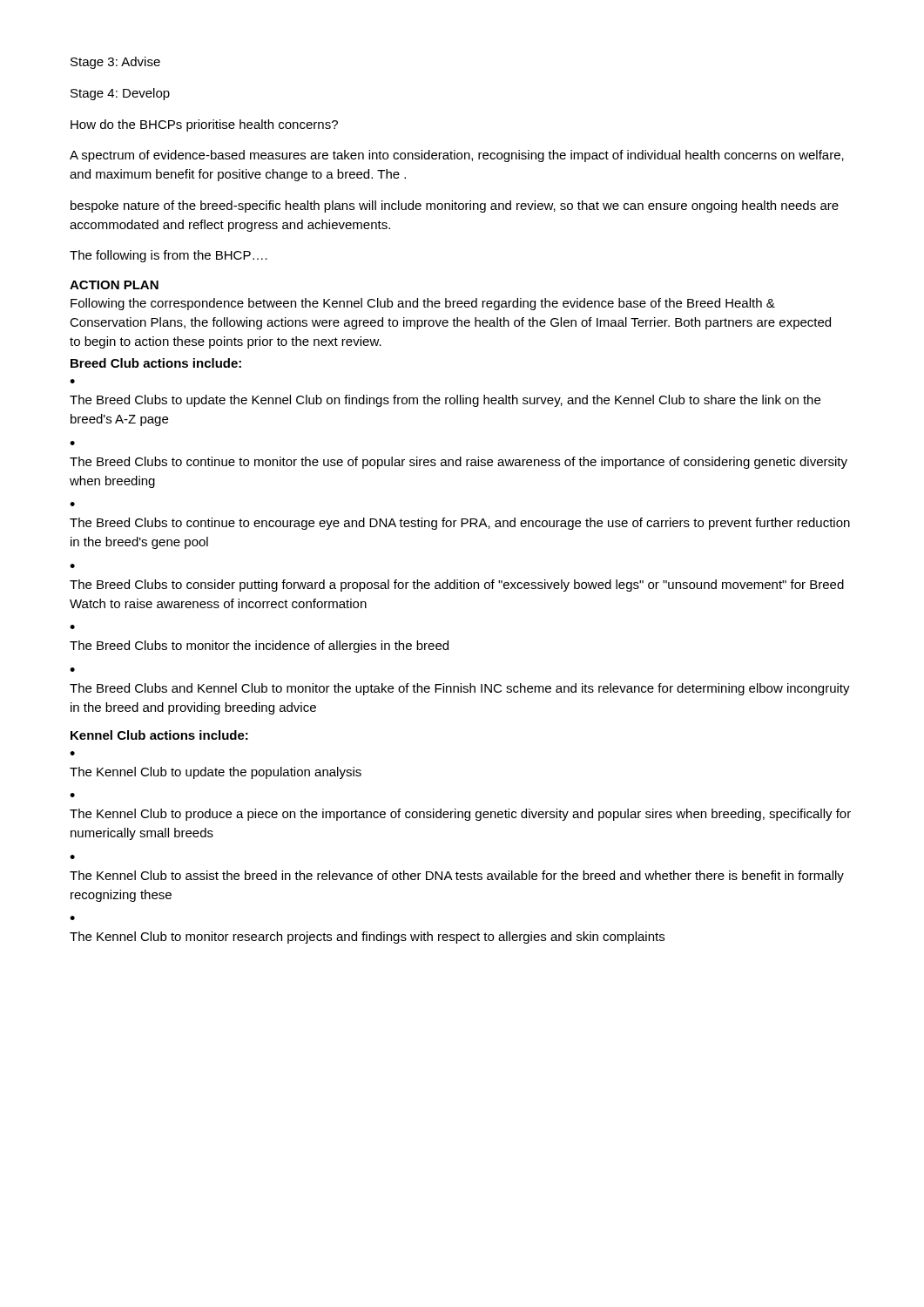Find the section header with the text "Breed Club actions include:"
This screenshot has width=924, height=1307.
tap(156, 363)
